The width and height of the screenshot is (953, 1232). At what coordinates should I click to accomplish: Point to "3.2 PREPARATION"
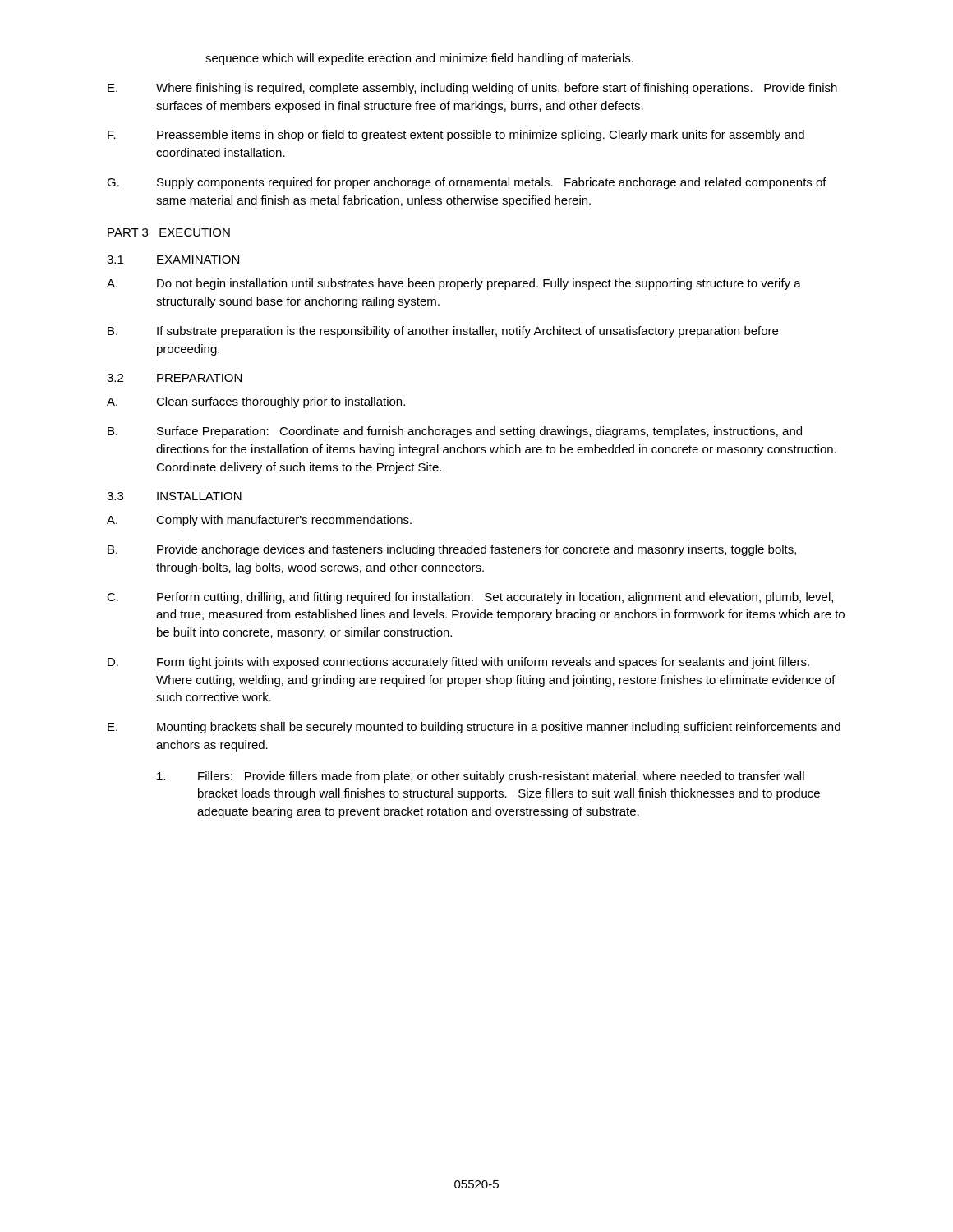coord(175,378)
